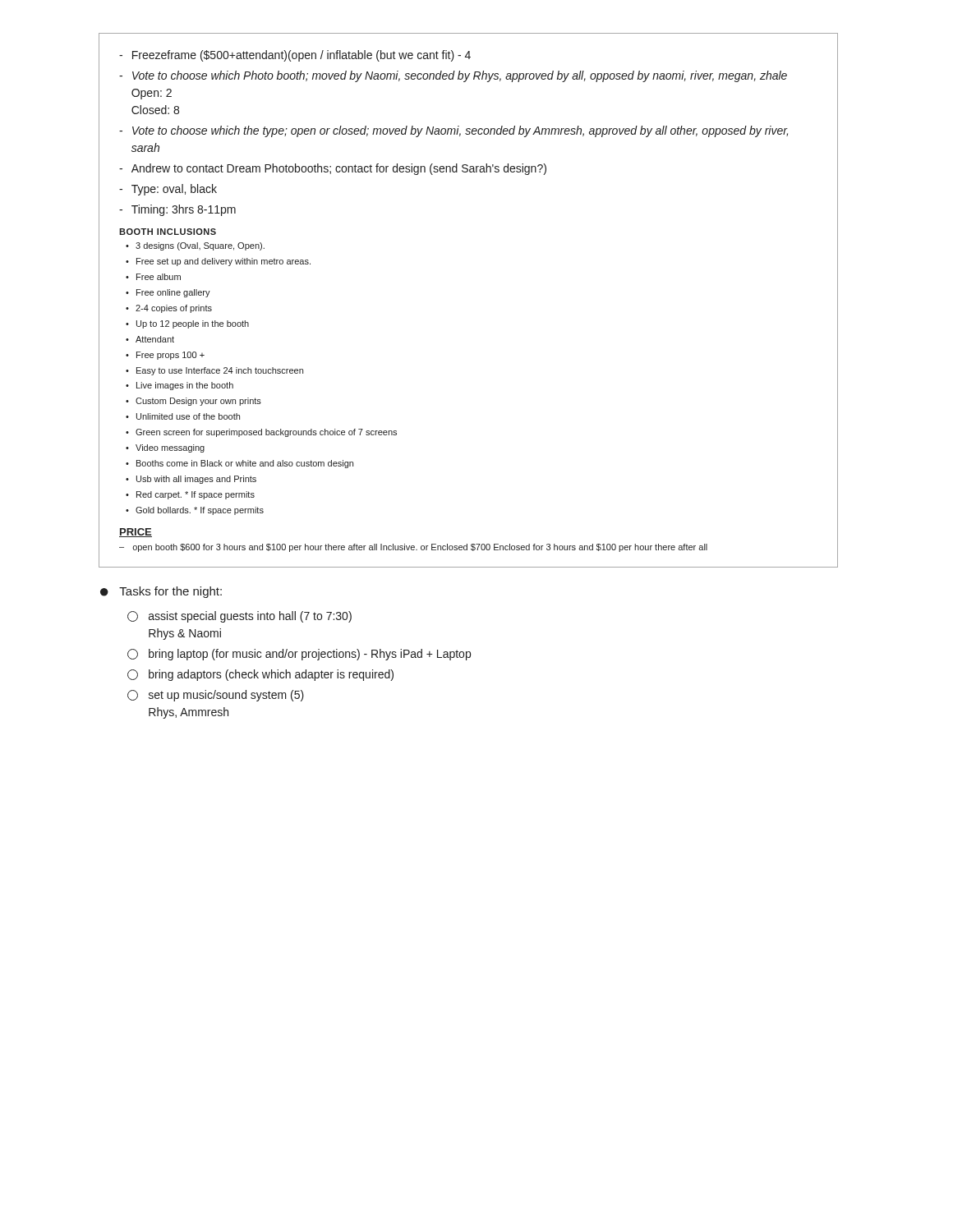Select the list item that says "•Up to 12"
This screenshot has height=1232, width=953.
coord(187,324)
